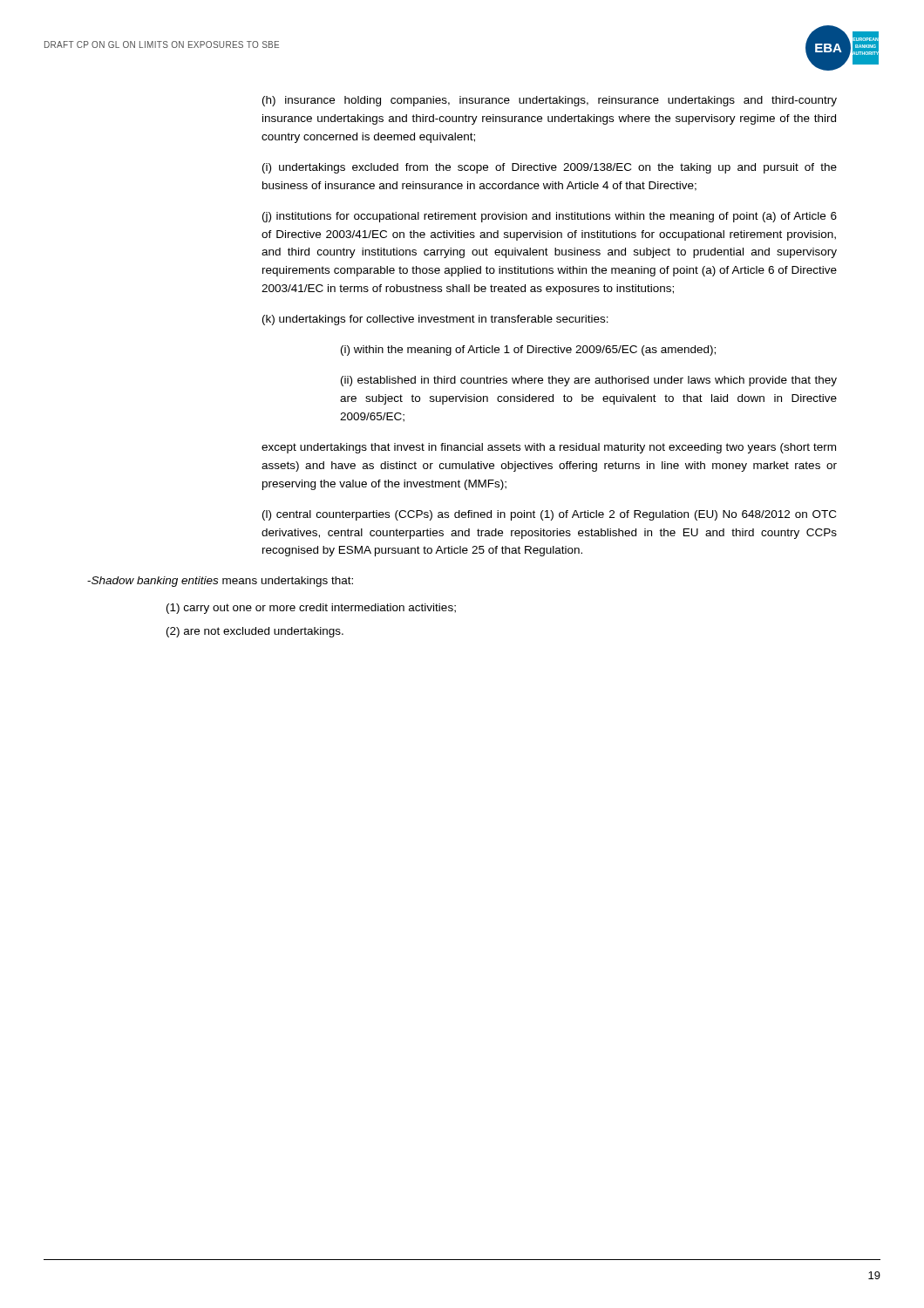Click the passage that begins "(i) within the meaning"
The height and width of the screenshot is (1308, 924).
coord(528,349)
